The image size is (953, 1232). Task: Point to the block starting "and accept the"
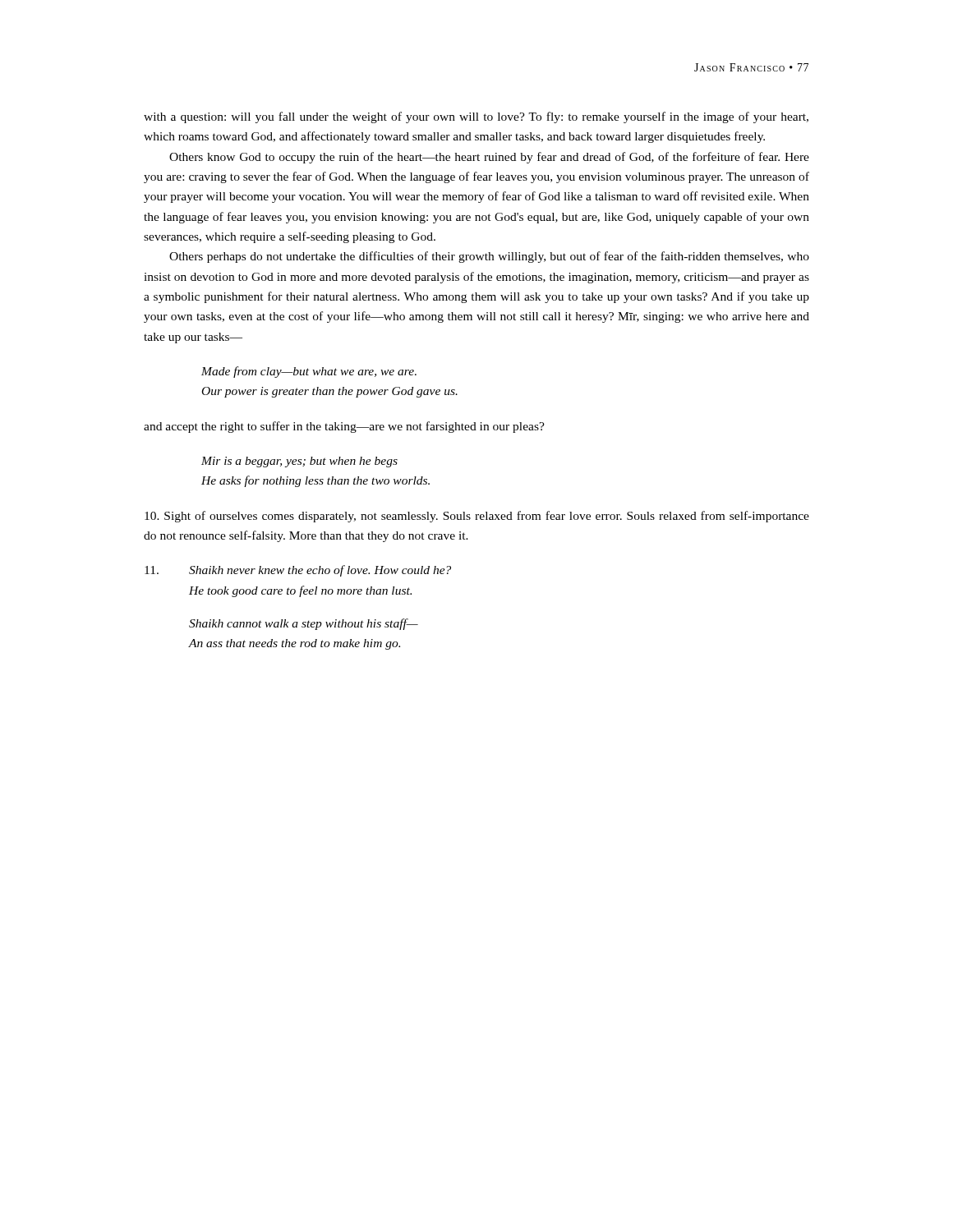click(x=476, y=426)
